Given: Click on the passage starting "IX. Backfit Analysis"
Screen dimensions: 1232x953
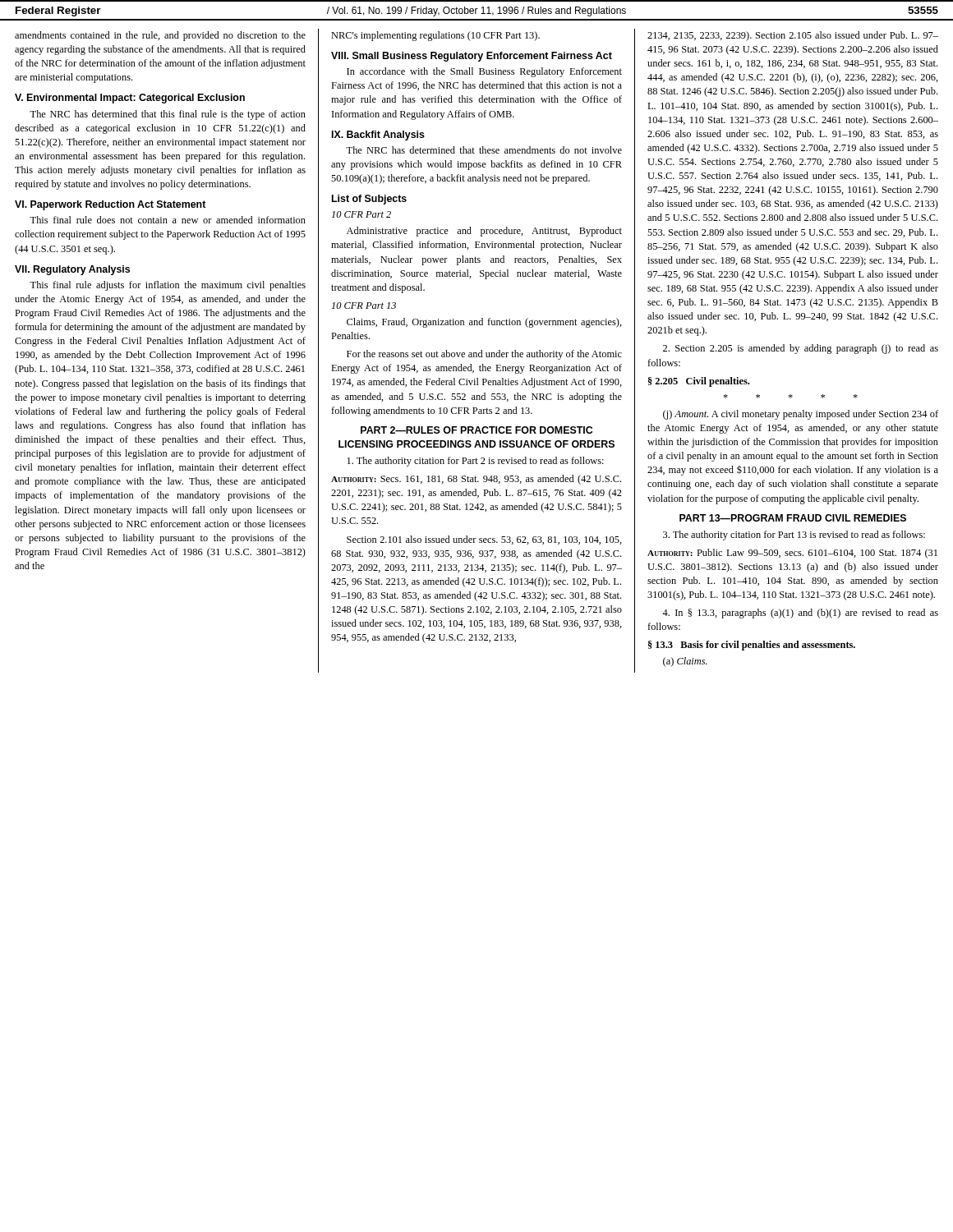Looking at the screenshot, I should (x=378, y=134).
